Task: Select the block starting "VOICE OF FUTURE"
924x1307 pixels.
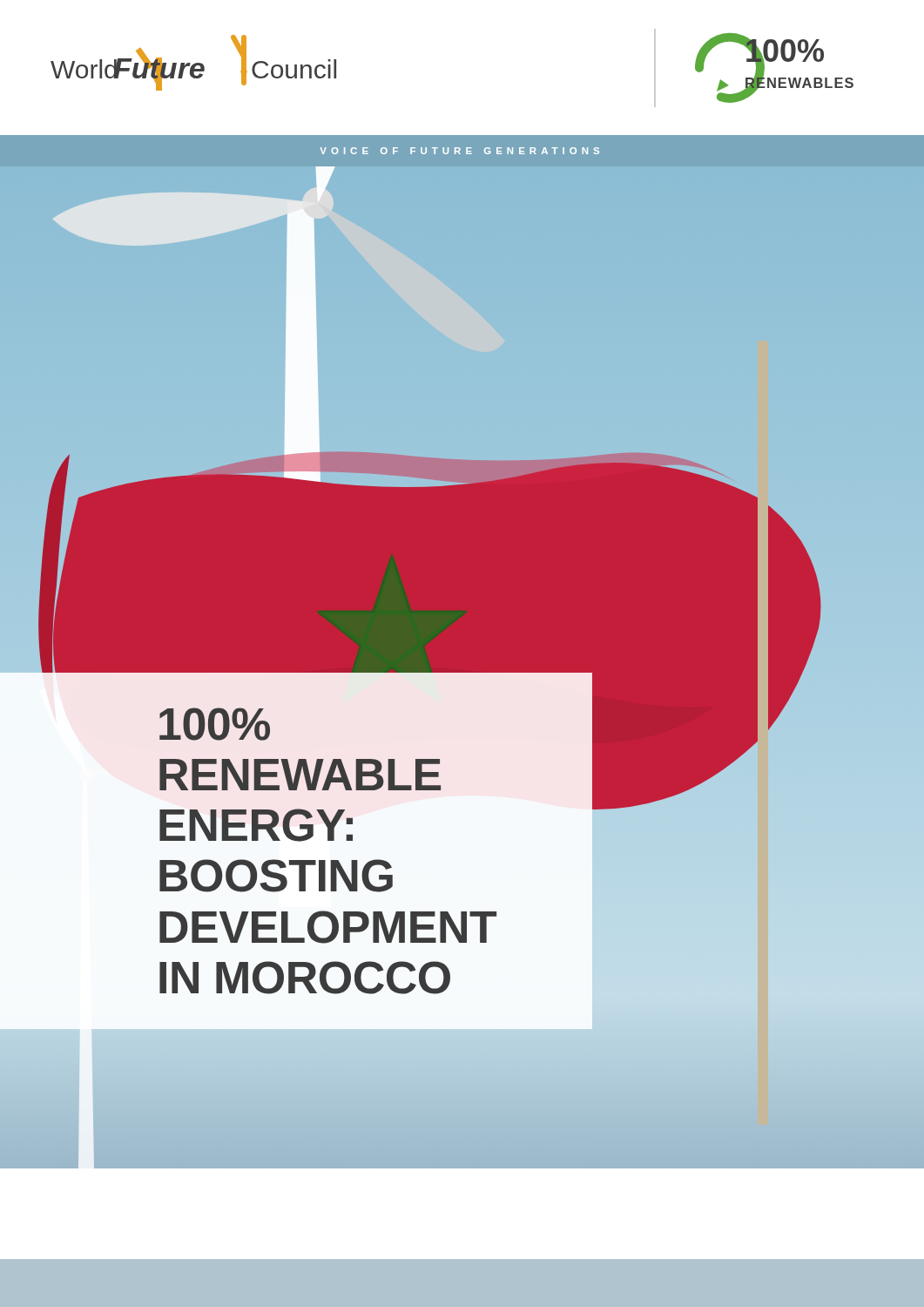Action: pos(462,151)
